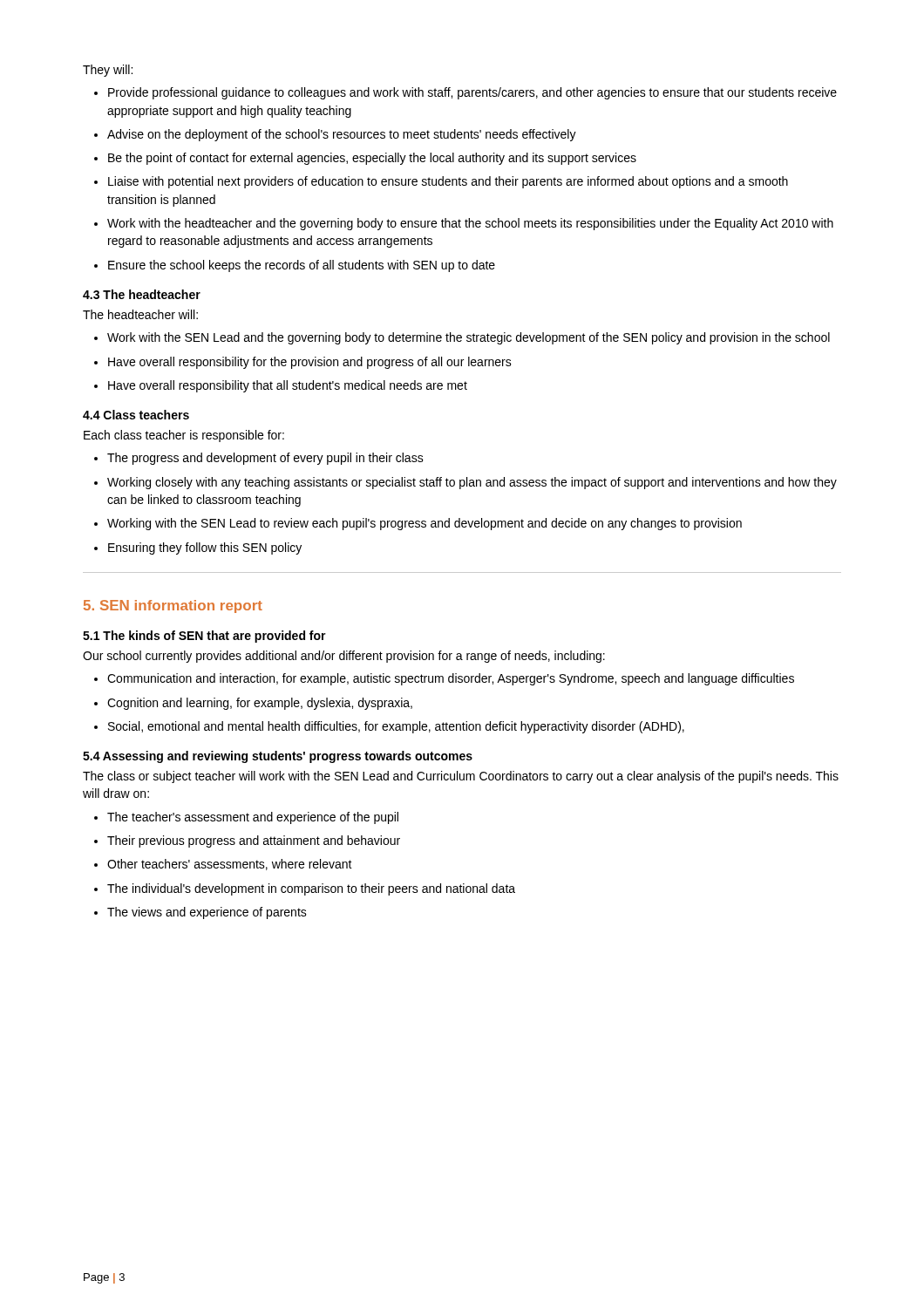The width and height of the screenshot is (924, 1308).
Task: Locate the text starting "Our school currently provides additional"
Action: pos(462,656)
